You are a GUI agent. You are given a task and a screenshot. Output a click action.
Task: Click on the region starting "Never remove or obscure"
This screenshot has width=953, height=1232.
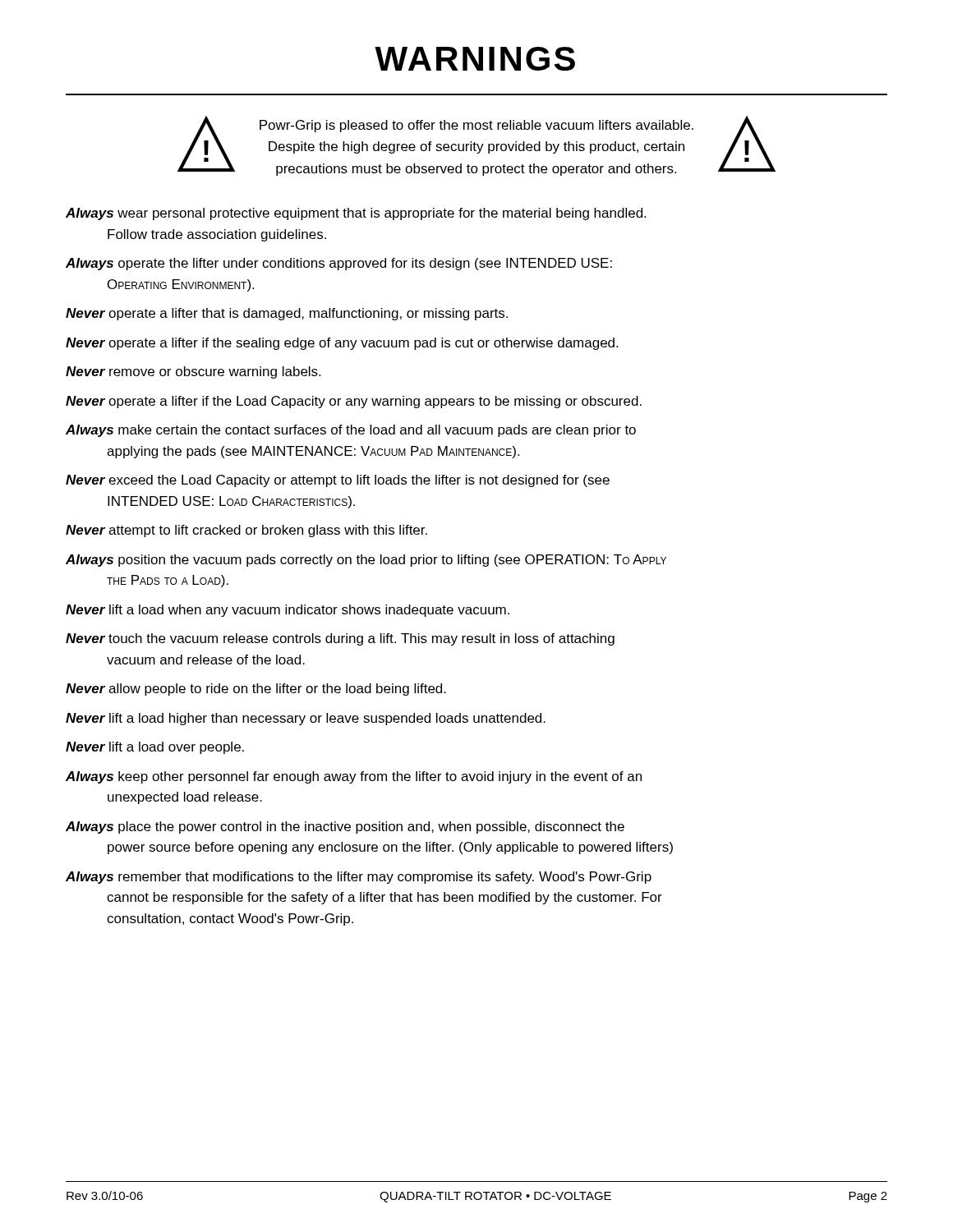[x=194, y=372]
